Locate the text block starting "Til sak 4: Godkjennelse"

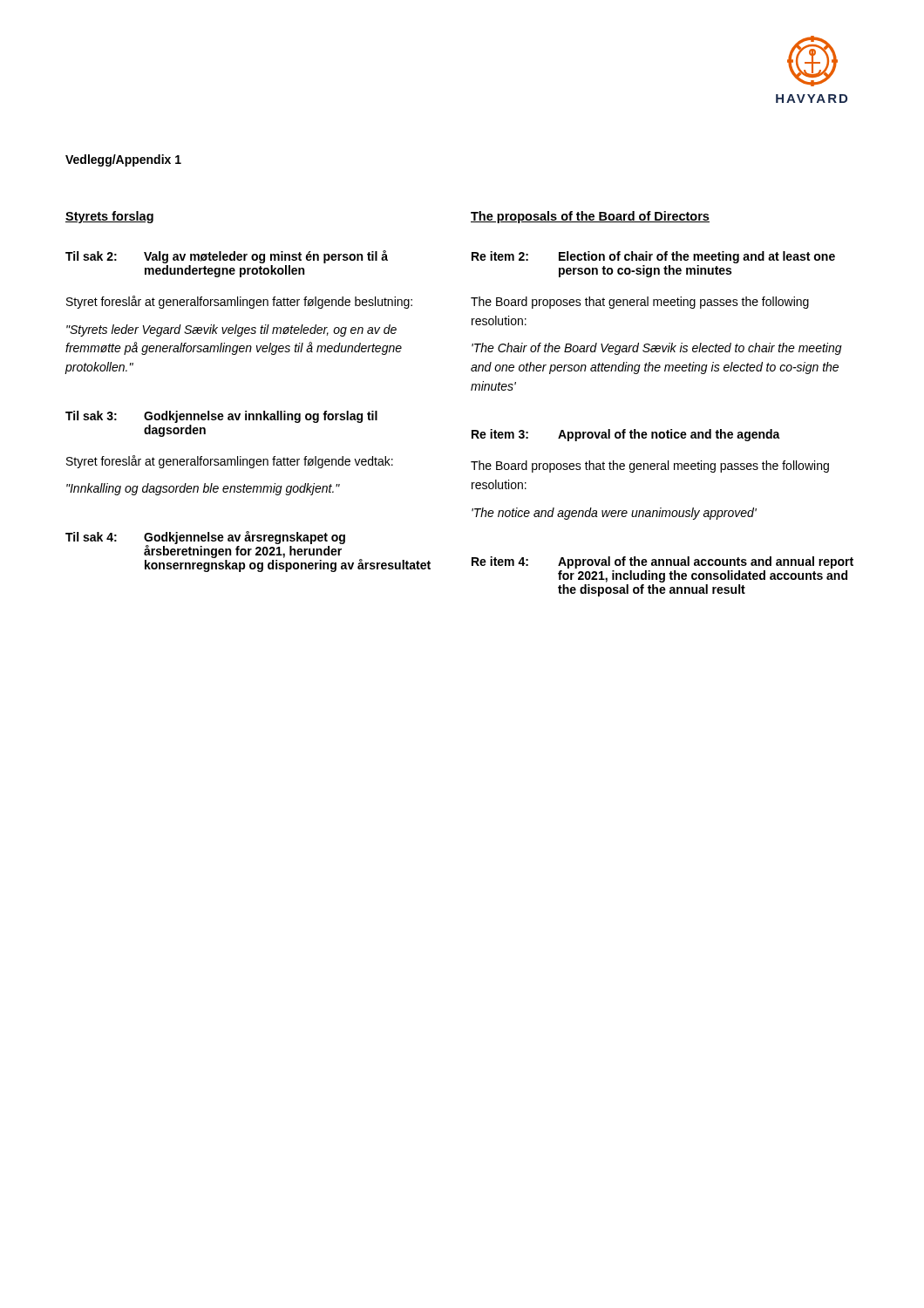coord(251,551)
